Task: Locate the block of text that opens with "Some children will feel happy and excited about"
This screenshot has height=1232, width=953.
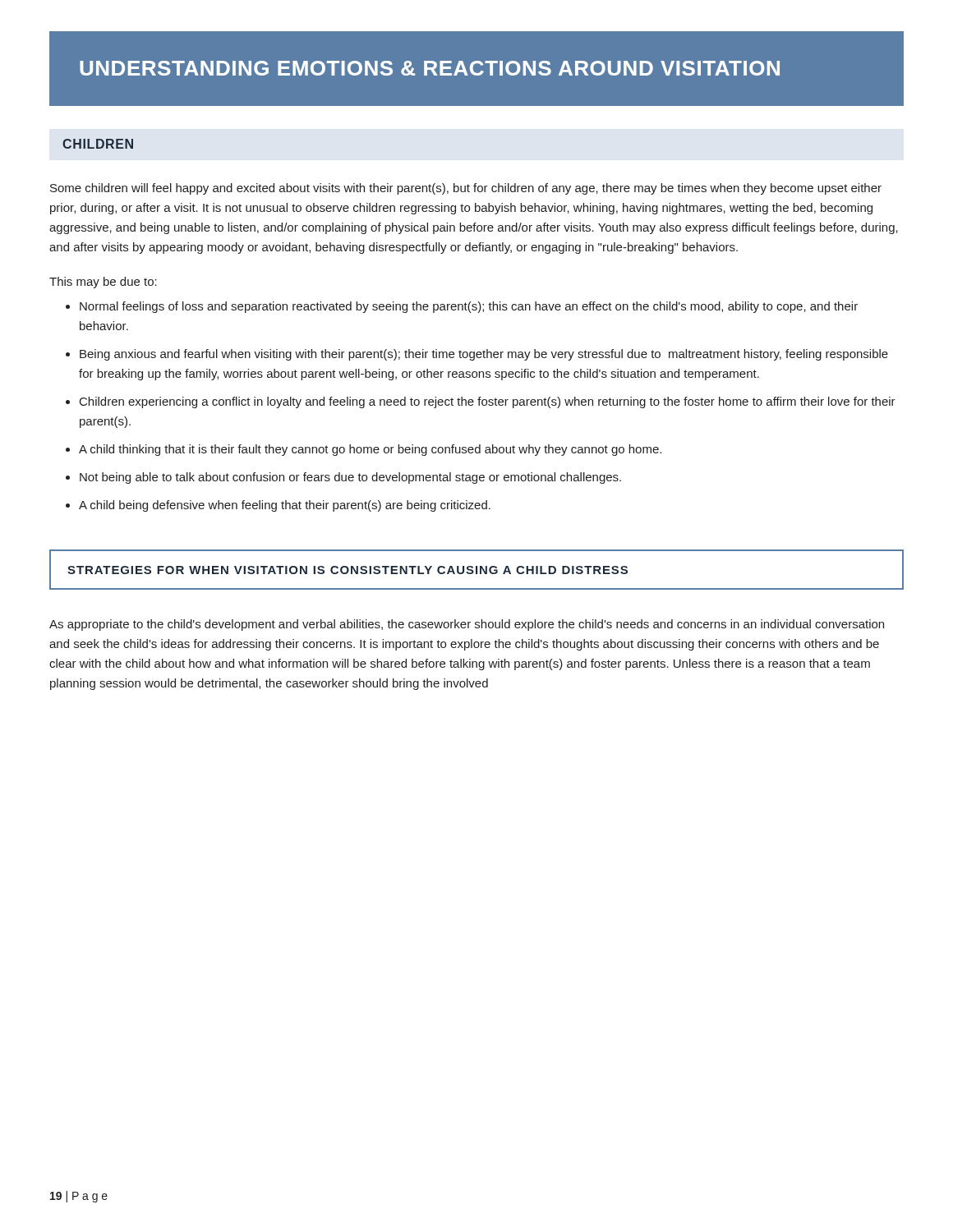Action: (476, 218)
